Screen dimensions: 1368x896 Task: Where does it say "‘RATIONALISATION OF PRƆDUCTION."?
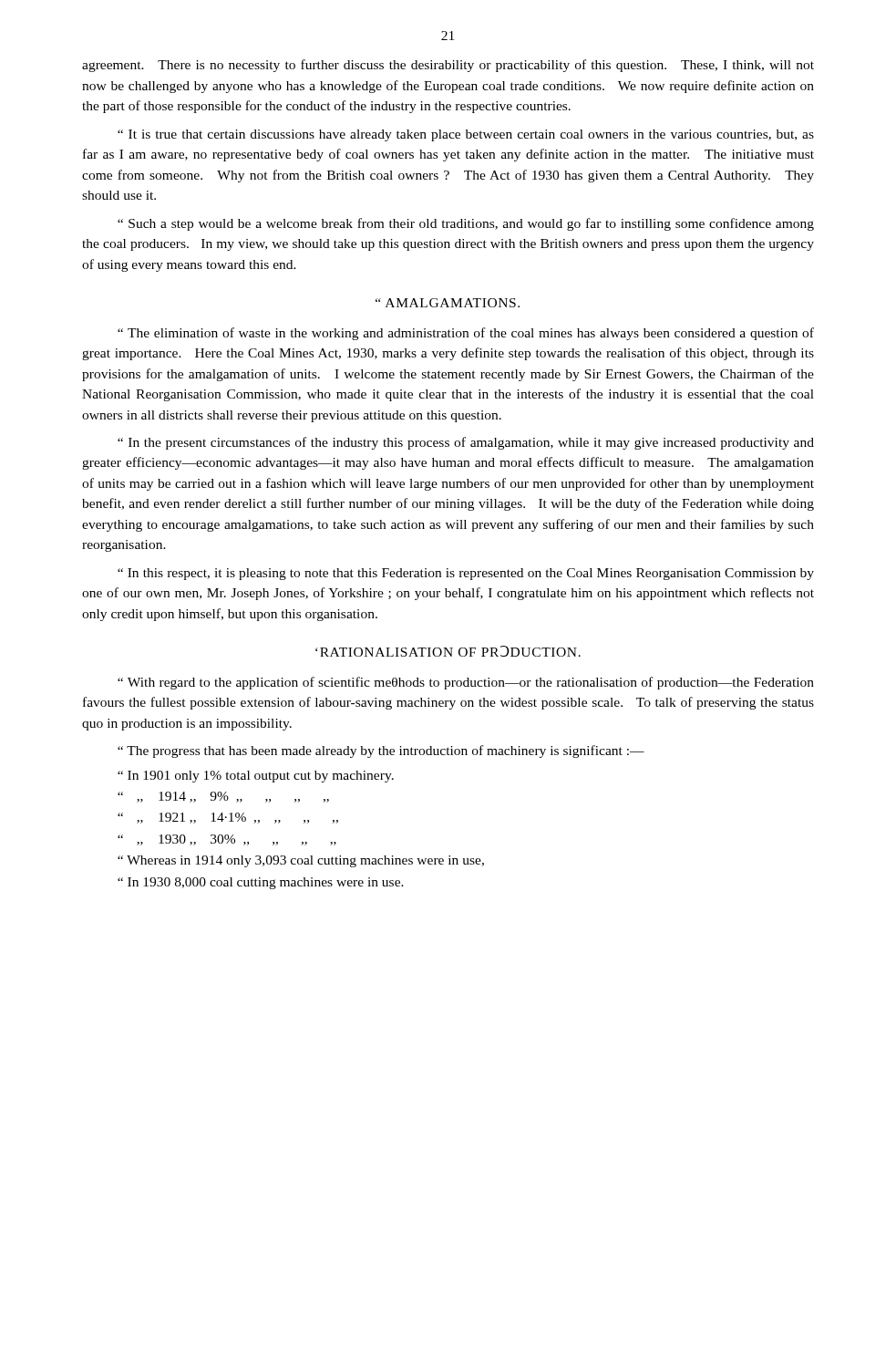pos(448,652)
